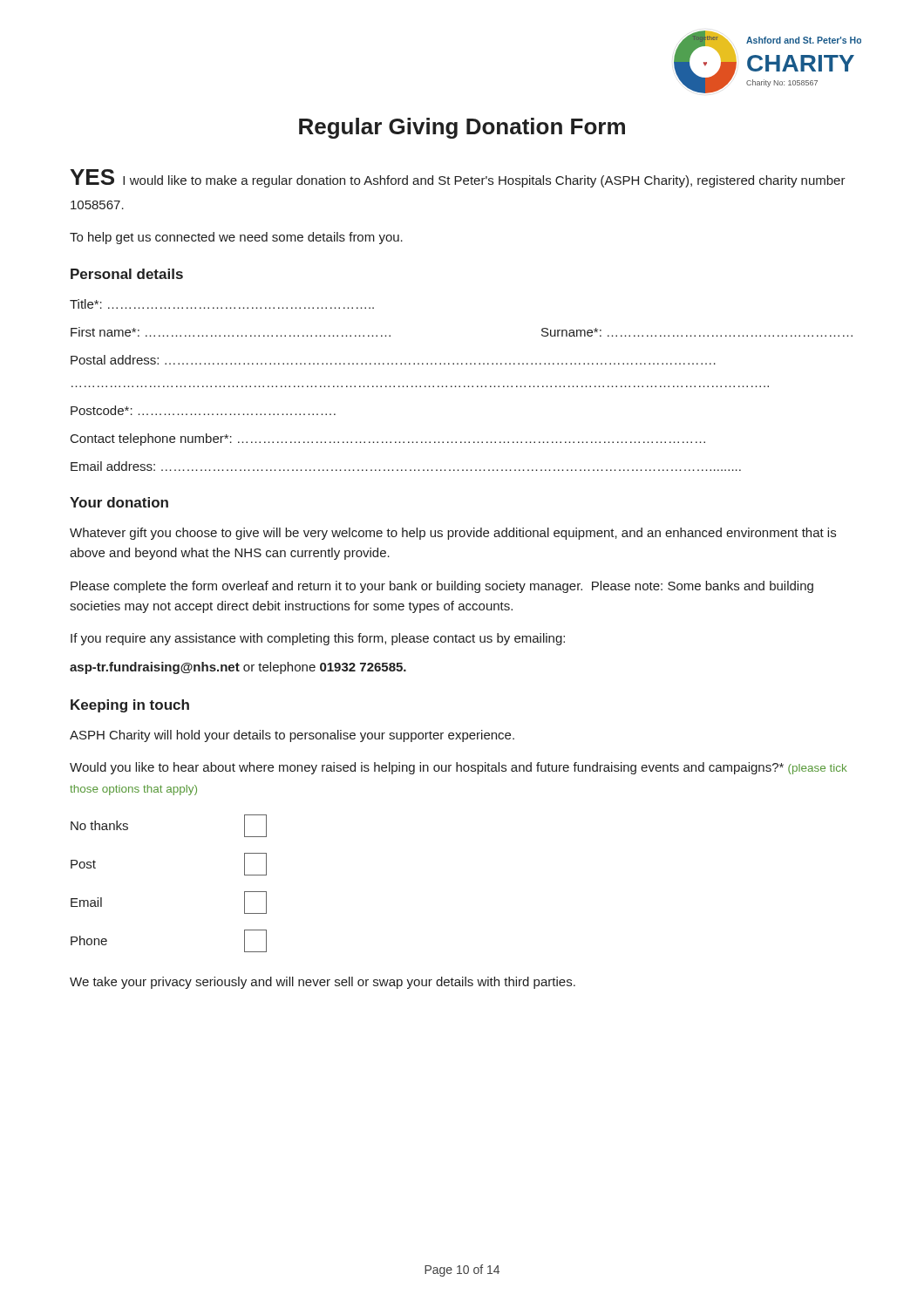This screenshot has height=1308, width=924.
Task: Select the text block that reads "ASPH Charity will hold your details"
Action: (x=292, y=734)
